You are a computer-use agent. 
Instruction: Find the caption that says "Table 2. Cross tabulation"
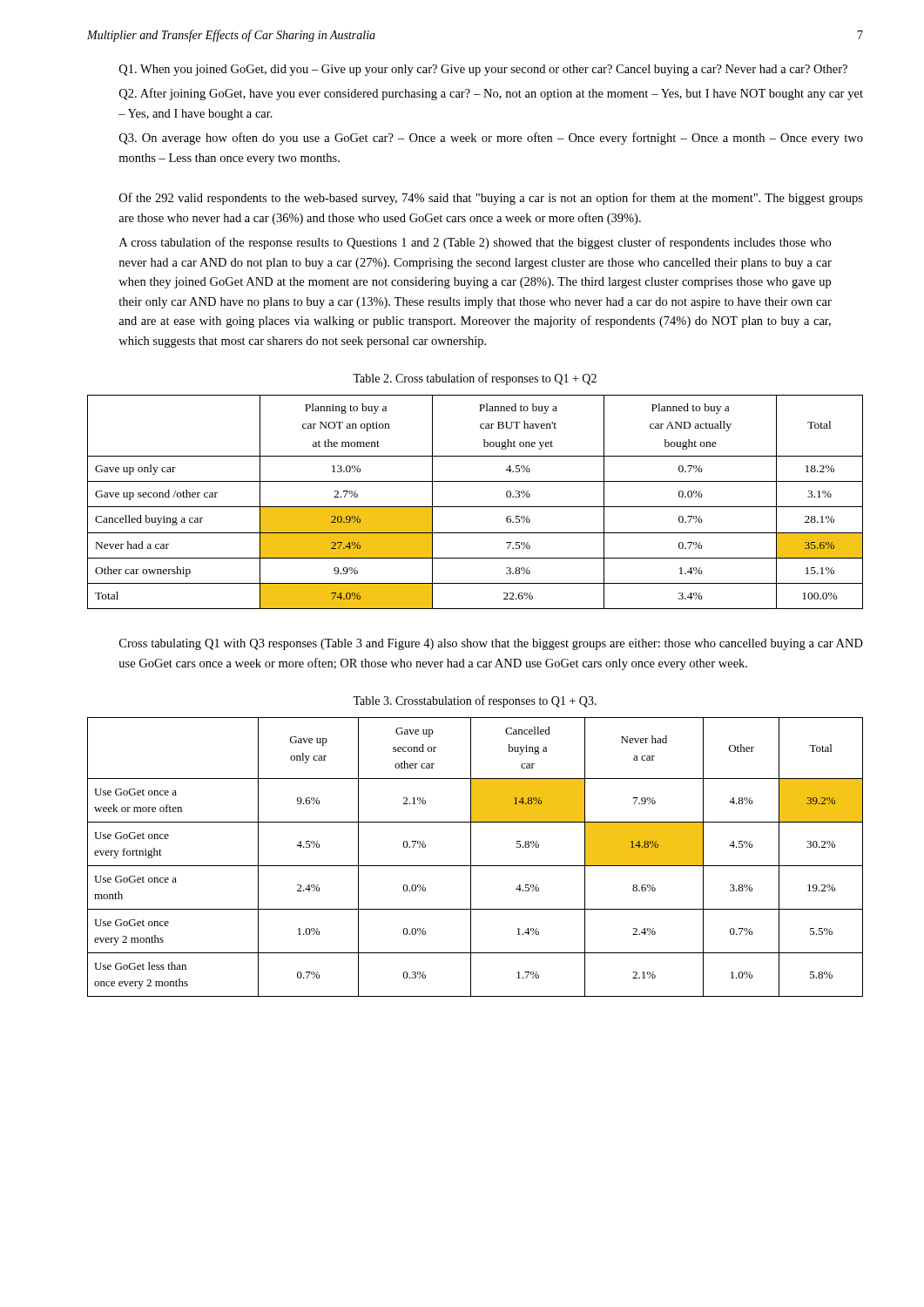tap(475, 379)
